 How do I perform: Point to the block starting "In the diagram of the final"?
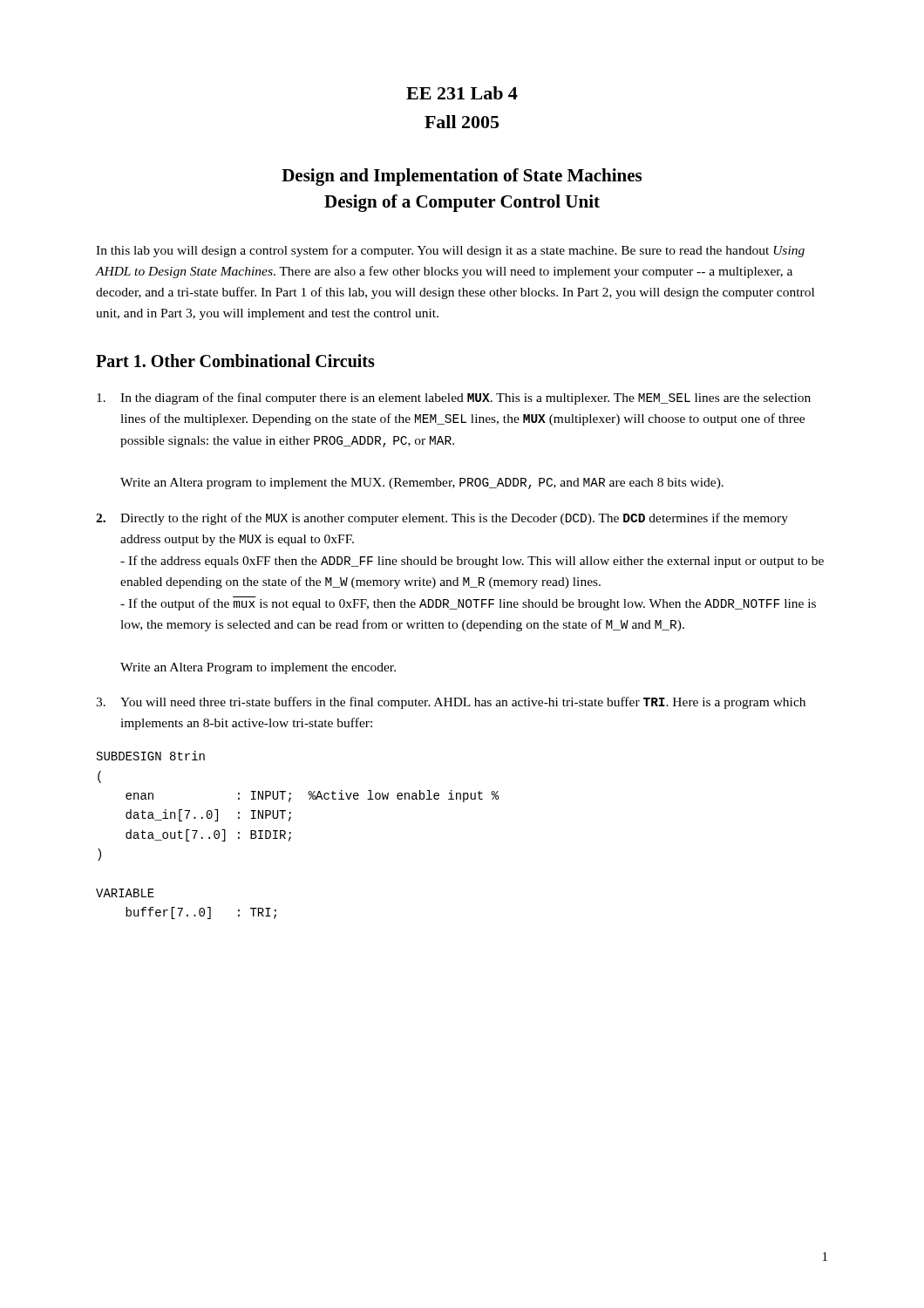pyautogui.click(x=462, y=440)
